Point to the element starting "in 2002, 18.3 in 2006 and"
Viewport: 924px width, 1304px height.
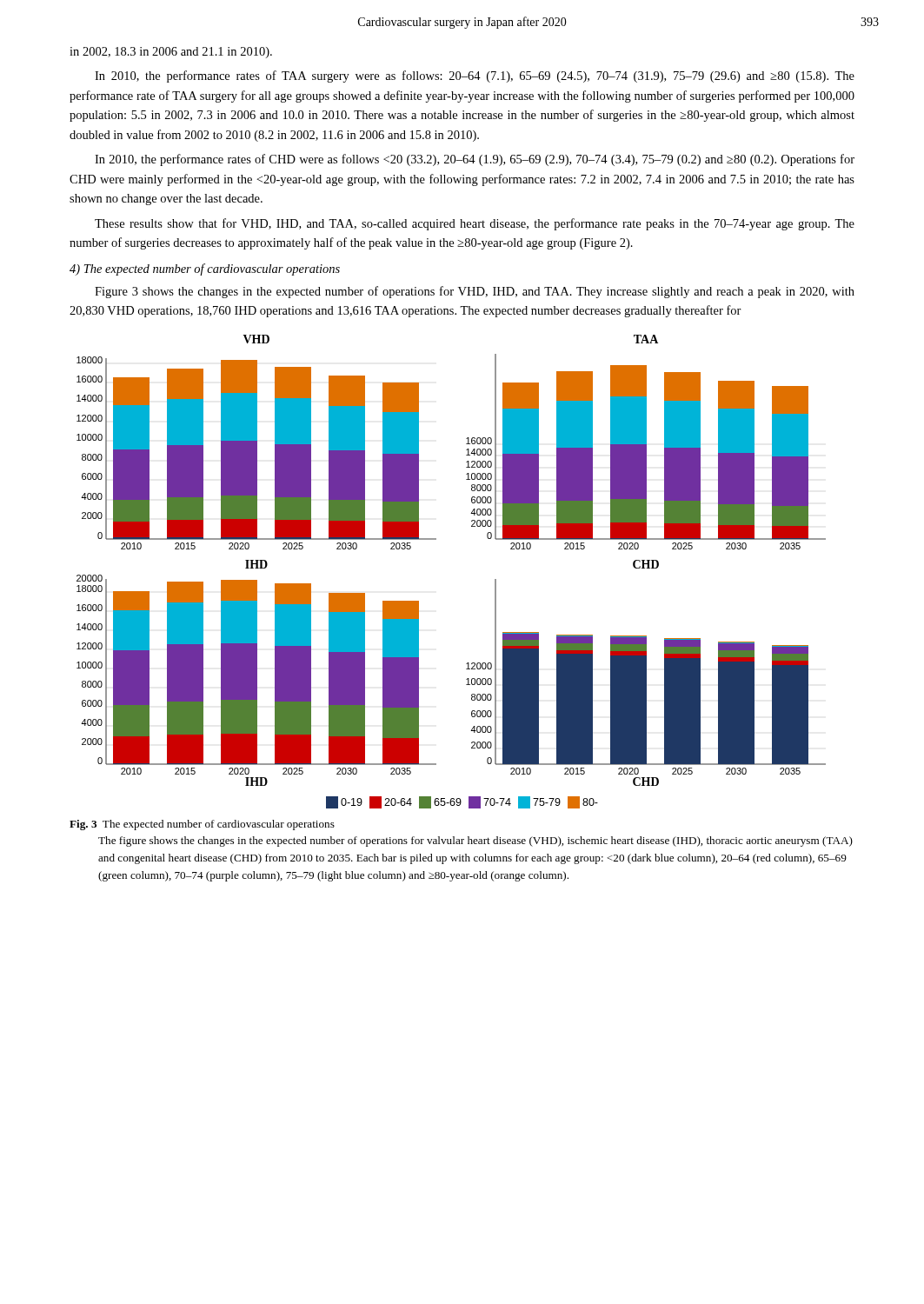tap(171, 51)
